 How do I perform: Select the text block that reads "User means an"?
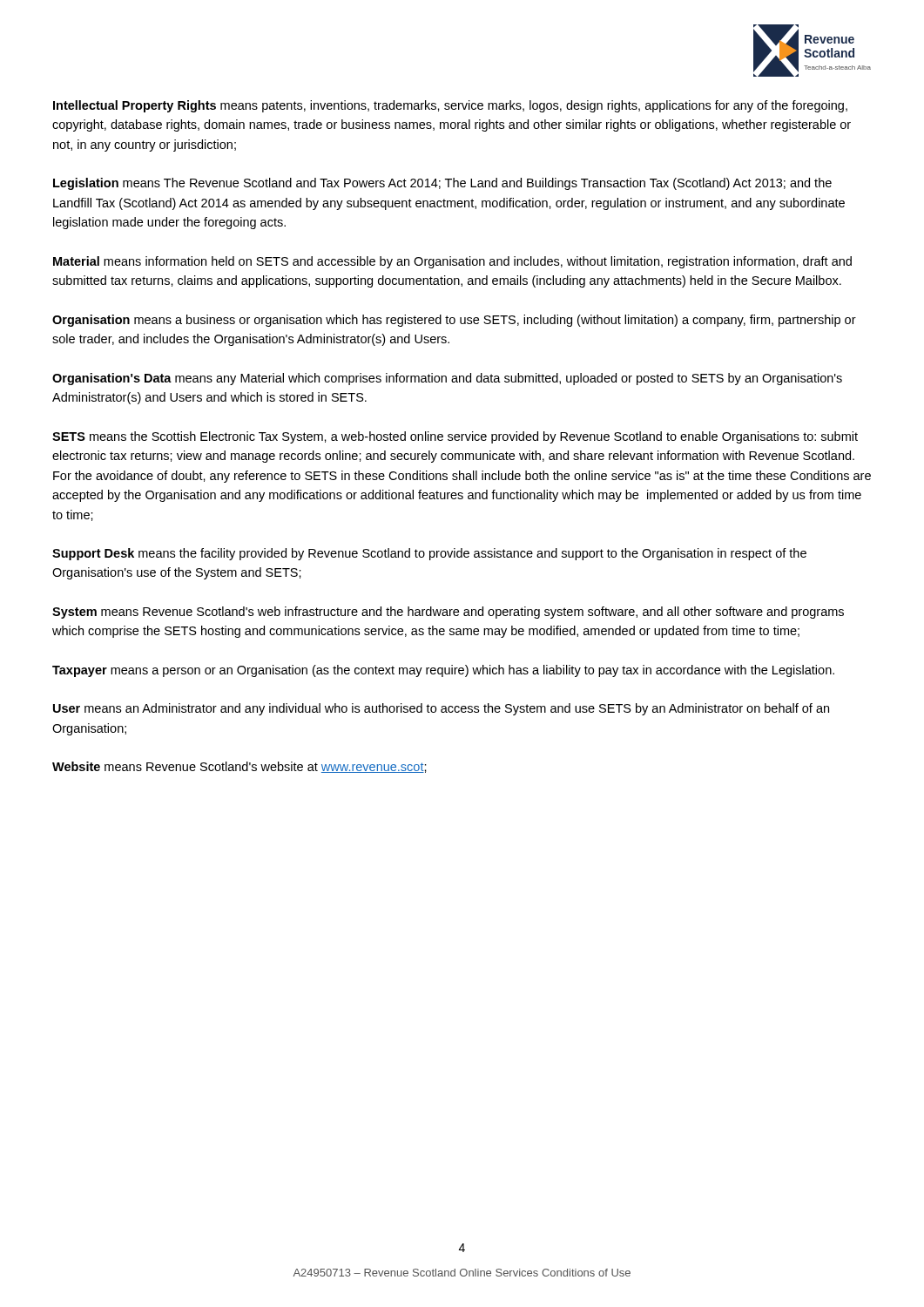[x=441, y=718]
